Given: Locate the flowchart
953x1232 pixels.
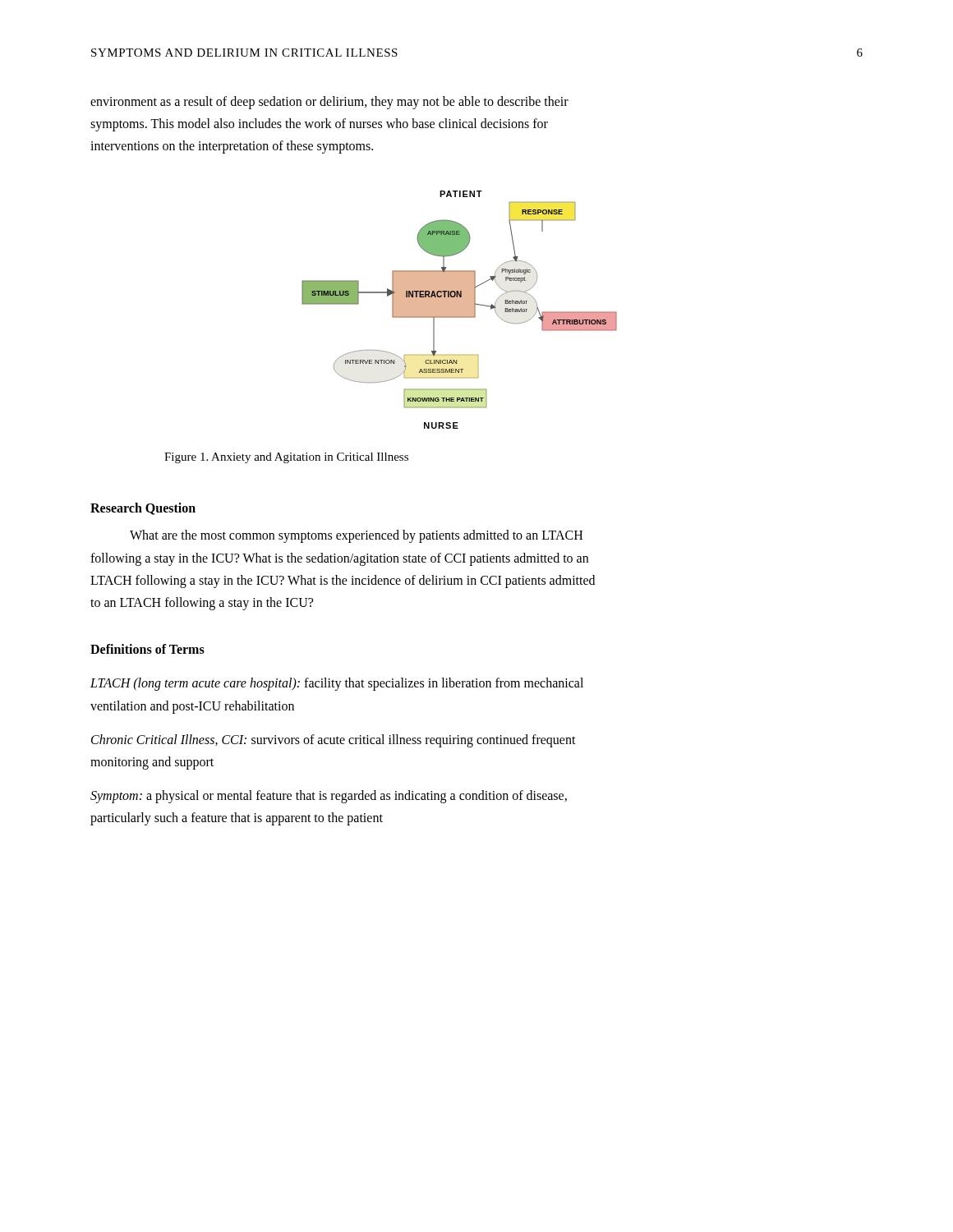Looking at the screenshot, I should point(476,313).
